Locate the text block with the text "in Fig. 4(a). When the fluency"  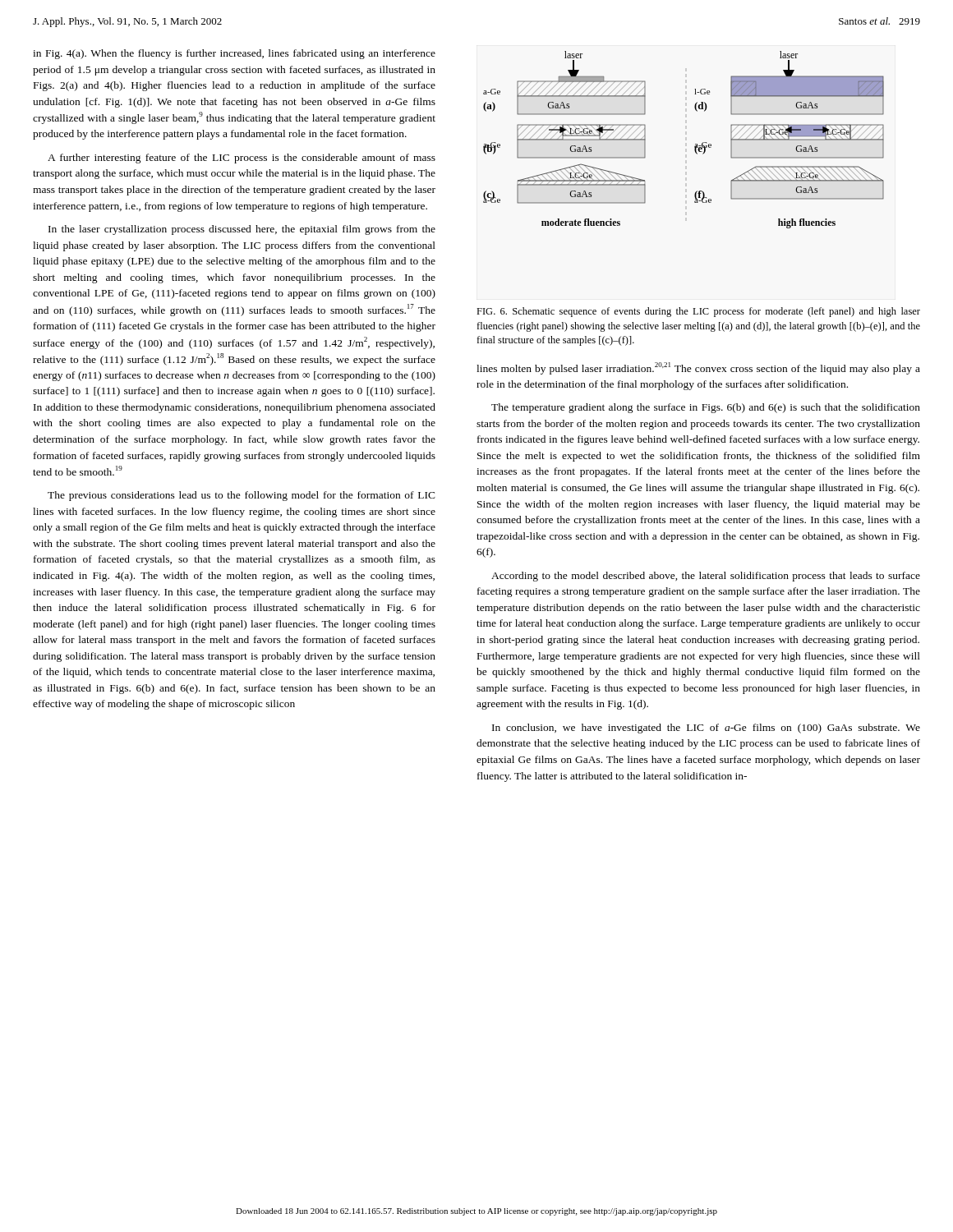click(234, 379)
